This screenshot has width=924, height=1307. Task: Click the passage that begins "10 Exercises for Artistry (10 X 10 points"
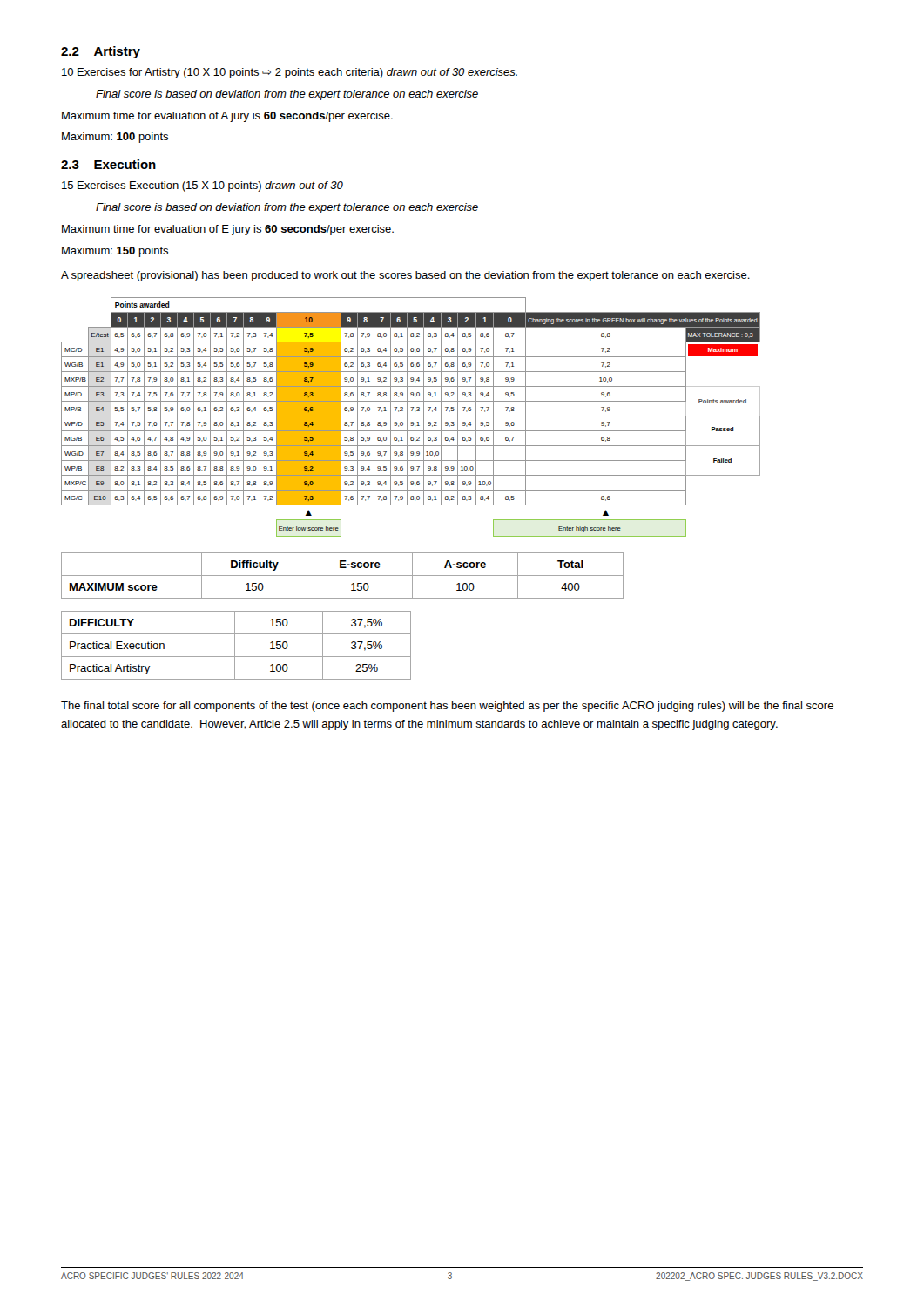click(290, 72)
